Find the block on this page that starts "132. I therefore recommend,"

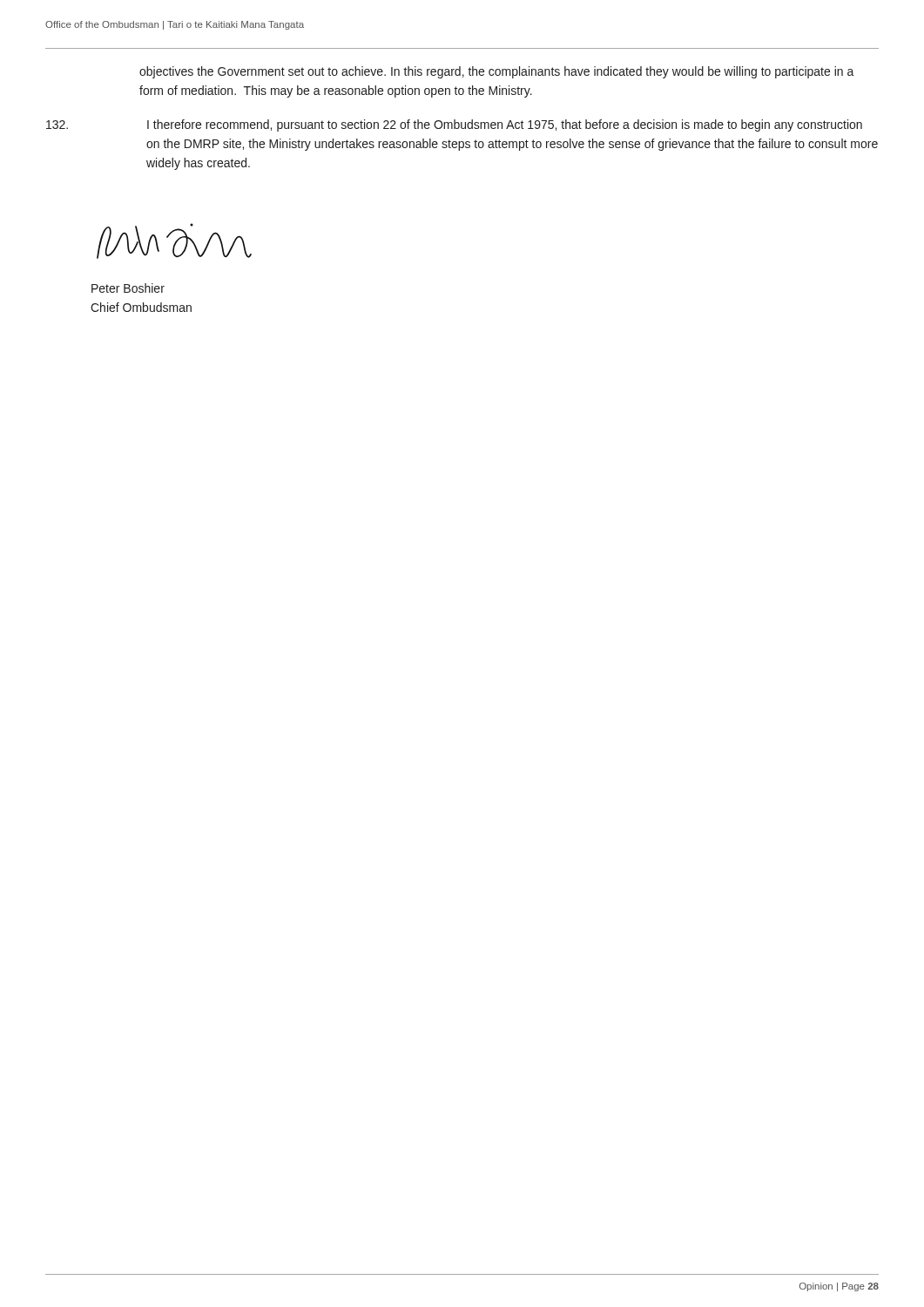pos(462,145)
